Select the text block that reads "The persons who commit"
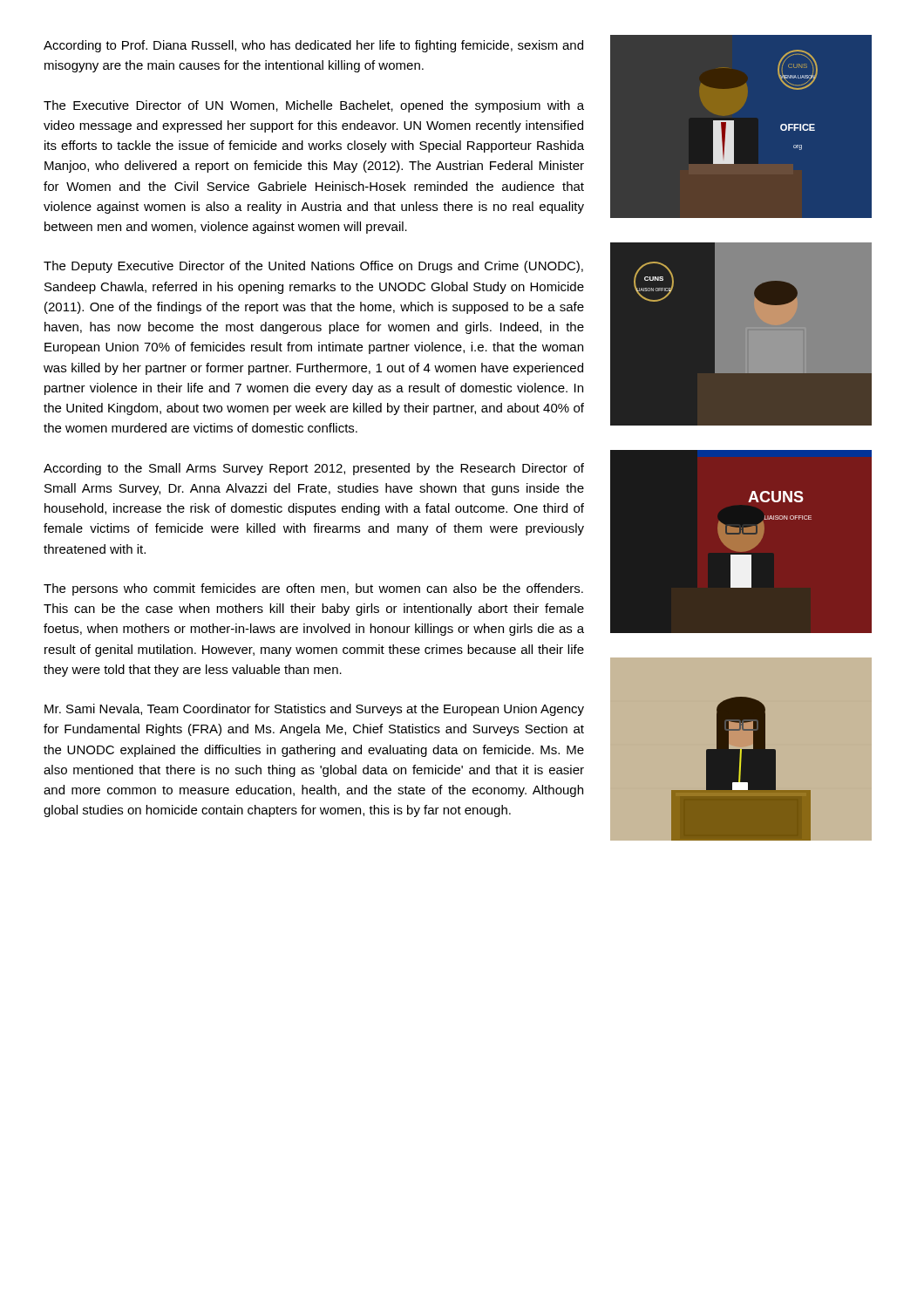924x1308 pixels. click(x=314, y=628)
